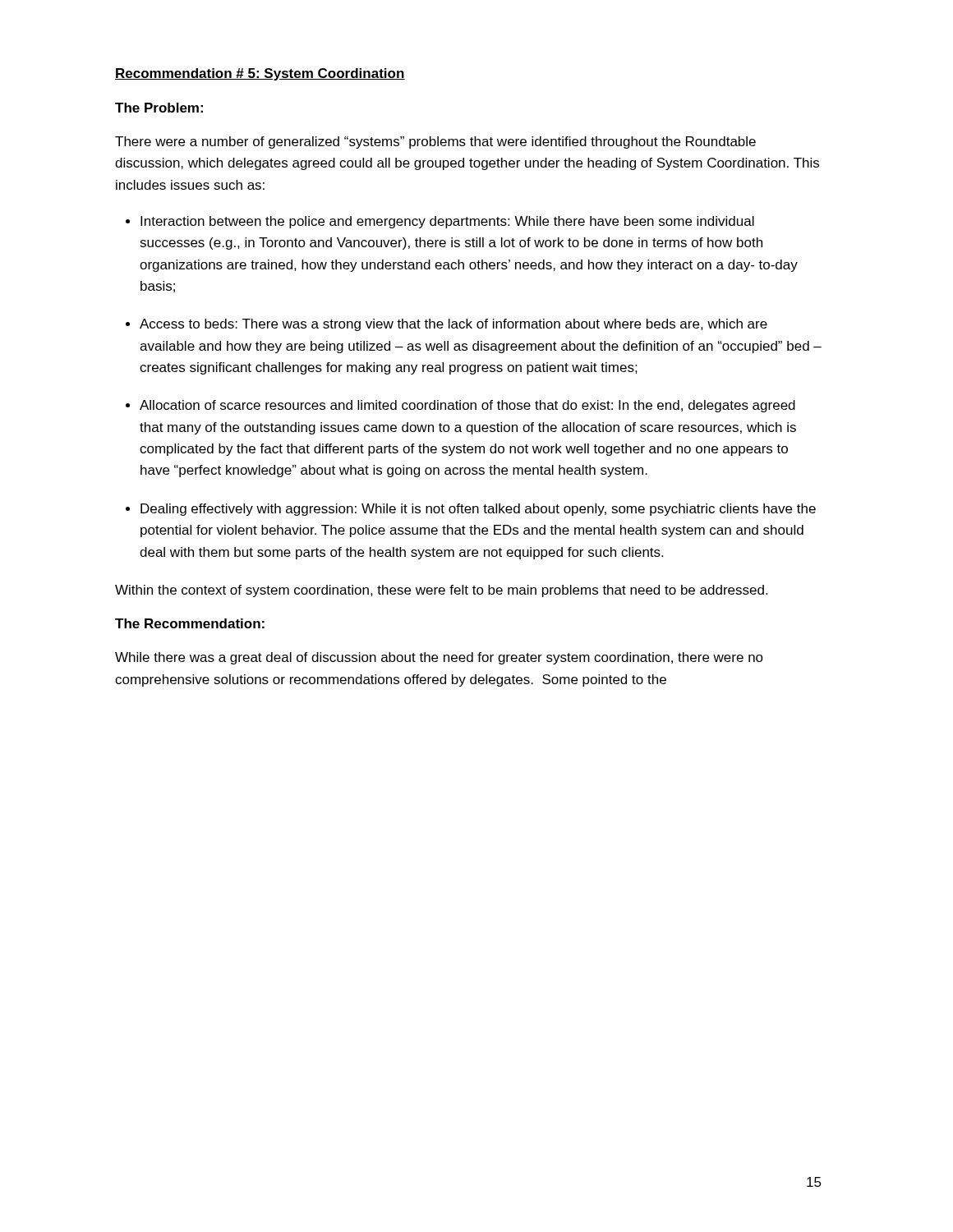Find the section header with the text "Recommendation # 5: System Coordination"
This screenshot has width=953, height=1232.
tap(260, 73)
